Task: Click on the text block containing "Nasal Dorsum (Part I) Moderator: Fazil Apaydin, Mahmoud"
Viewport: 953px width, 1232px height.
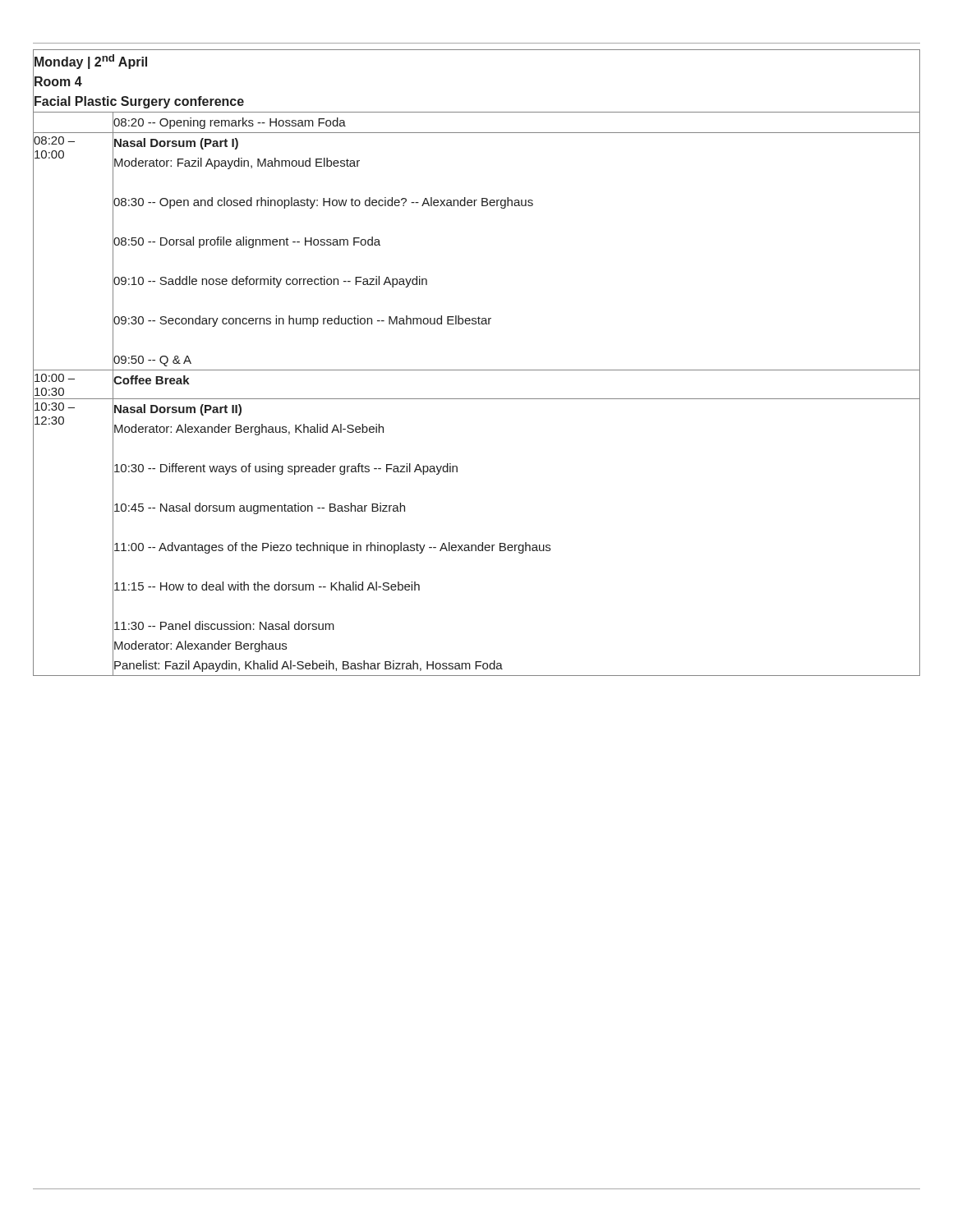Action: (323, 251)
